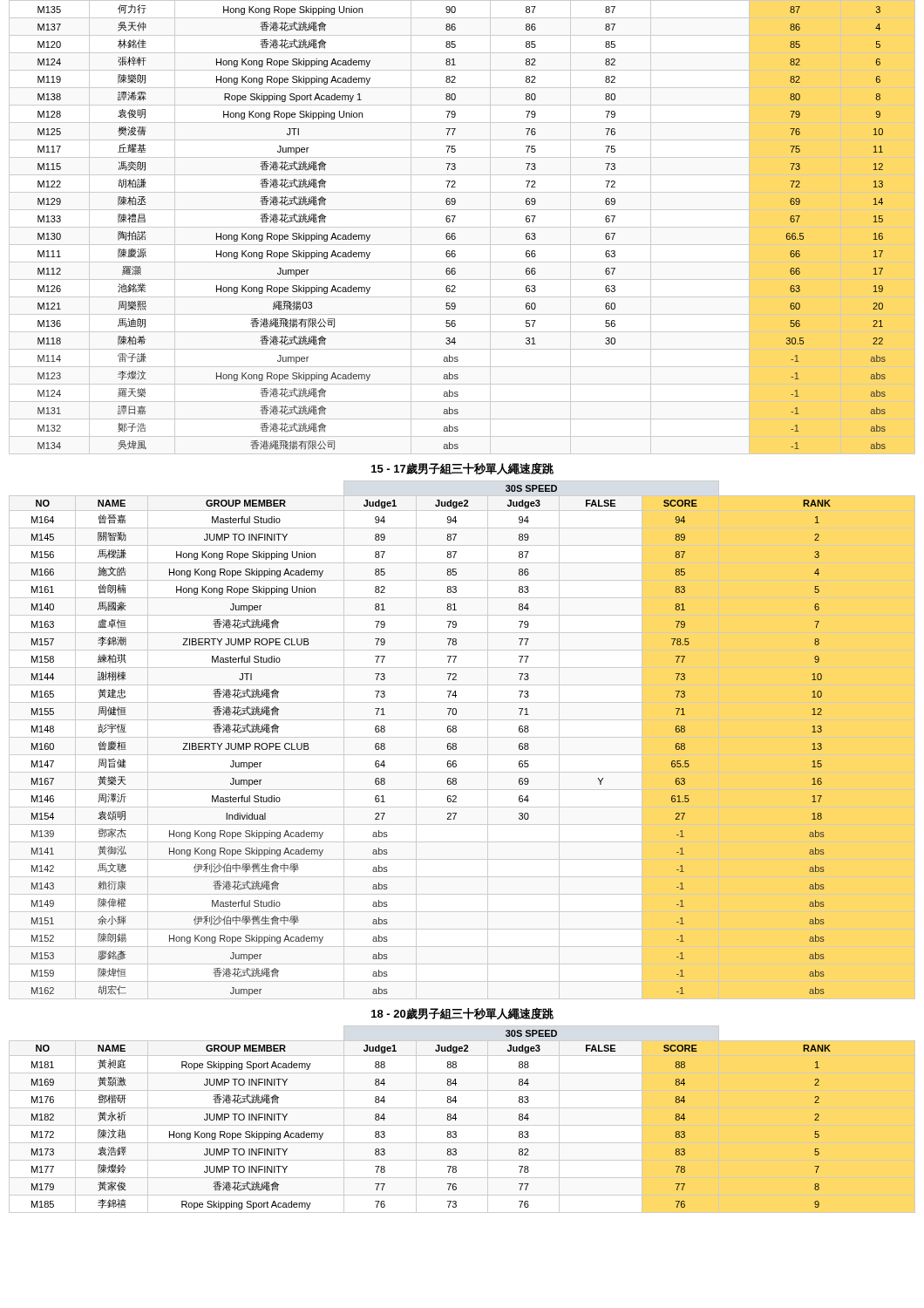Image resolution: width=924 pixels, height=1308 pixels.
Task: Click on the table containing "Masterful Studio"
Action: click(x=462, y=740)
